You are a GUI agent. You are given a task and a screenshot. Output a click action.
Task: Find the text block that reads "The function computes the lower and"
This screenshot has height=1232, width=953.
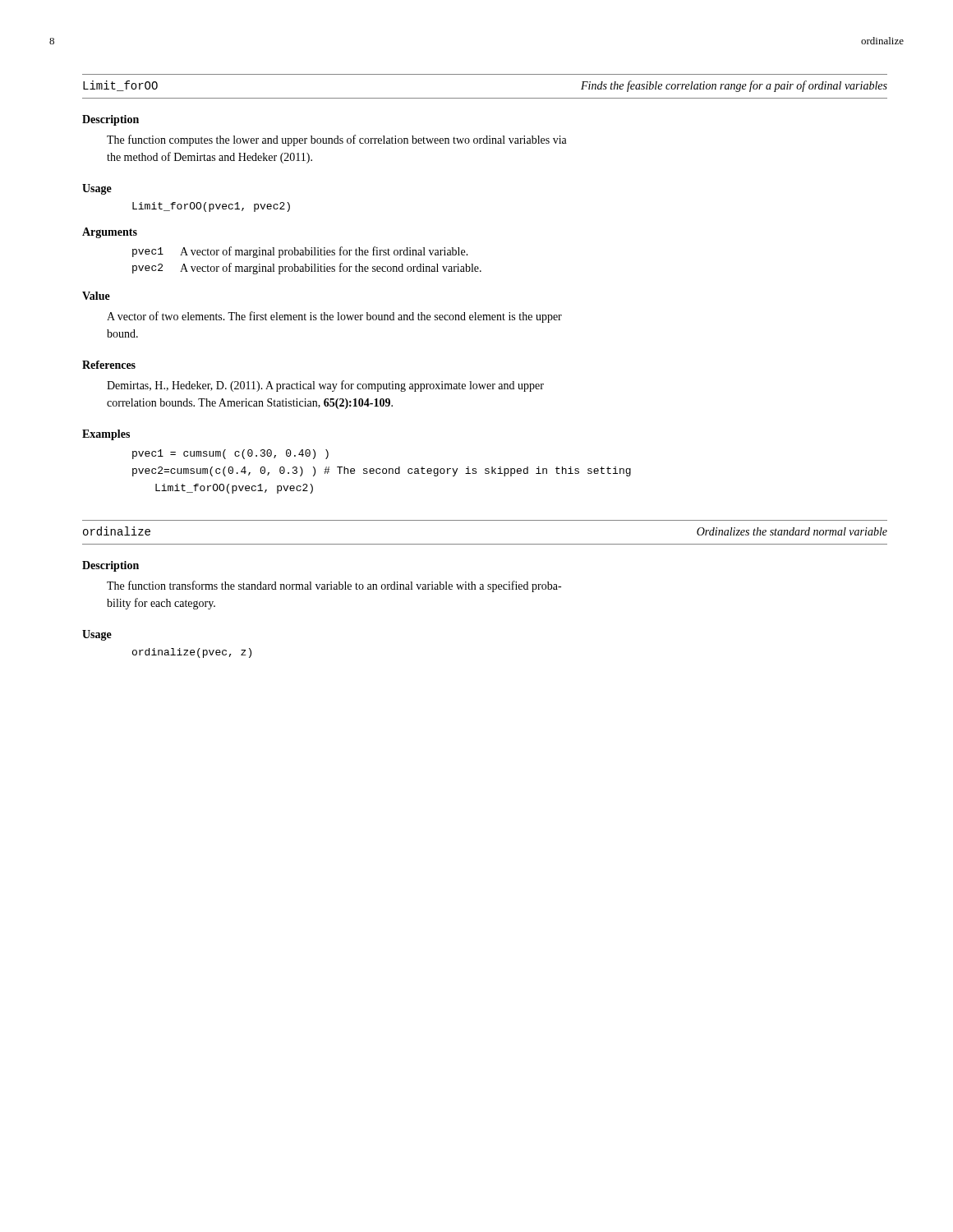coord(337,149)
